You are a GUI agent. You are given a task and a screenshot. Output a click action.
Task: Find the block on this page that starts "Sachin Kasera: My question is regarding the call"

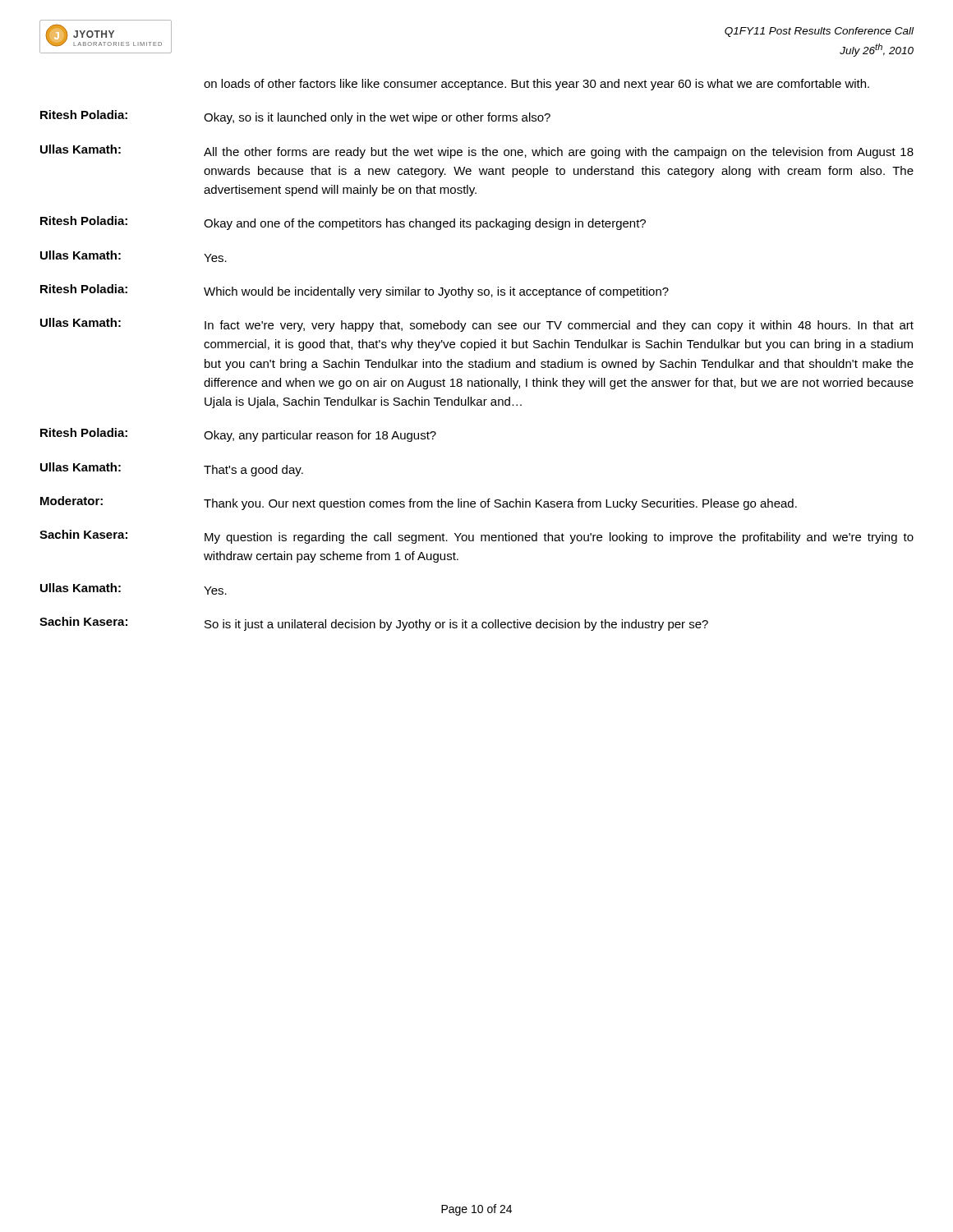(x=476, y=546)
